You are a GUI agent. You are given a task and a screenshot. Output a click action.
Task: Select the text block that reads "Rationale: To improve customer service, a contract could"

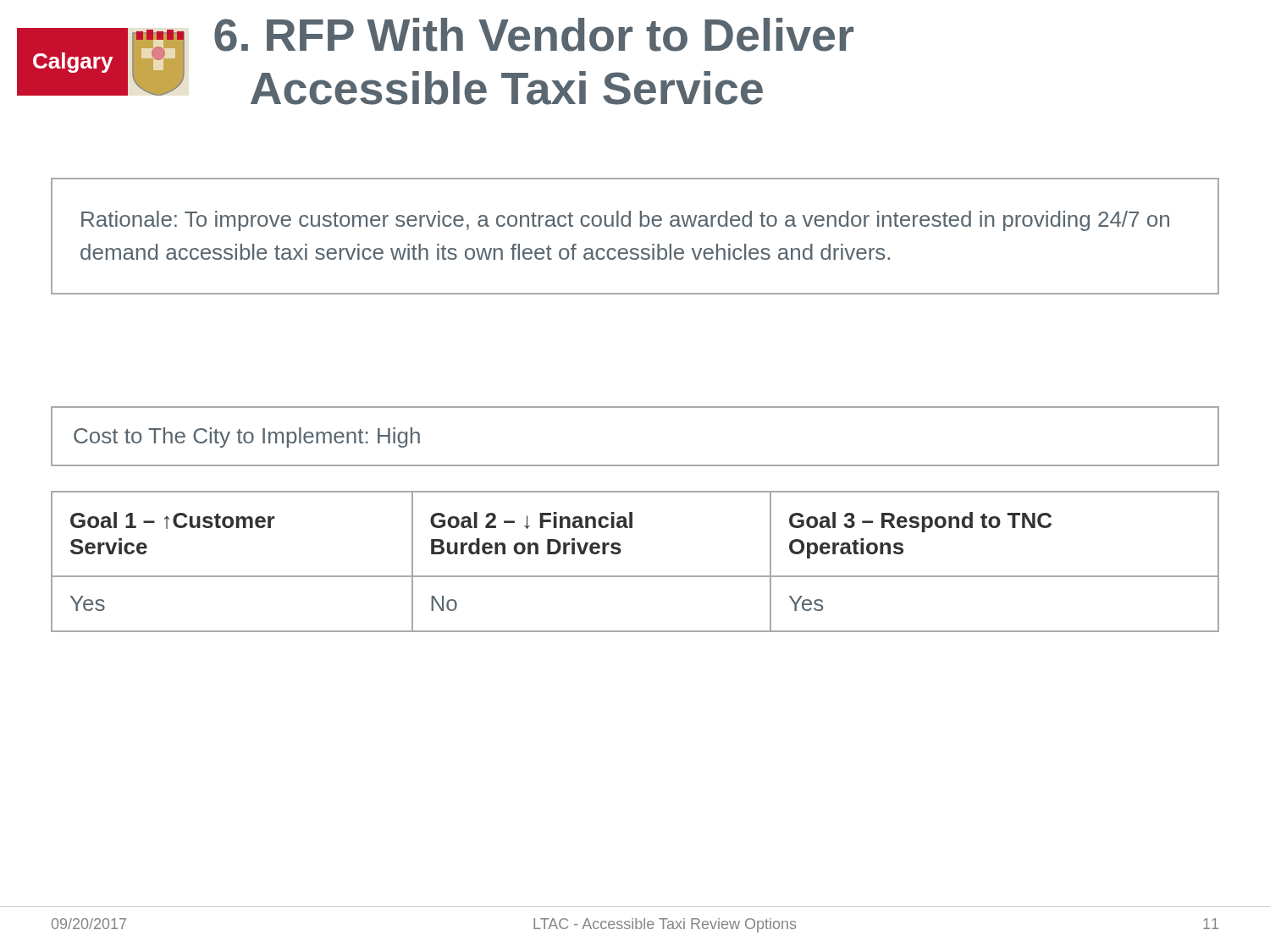pos(625,236)
